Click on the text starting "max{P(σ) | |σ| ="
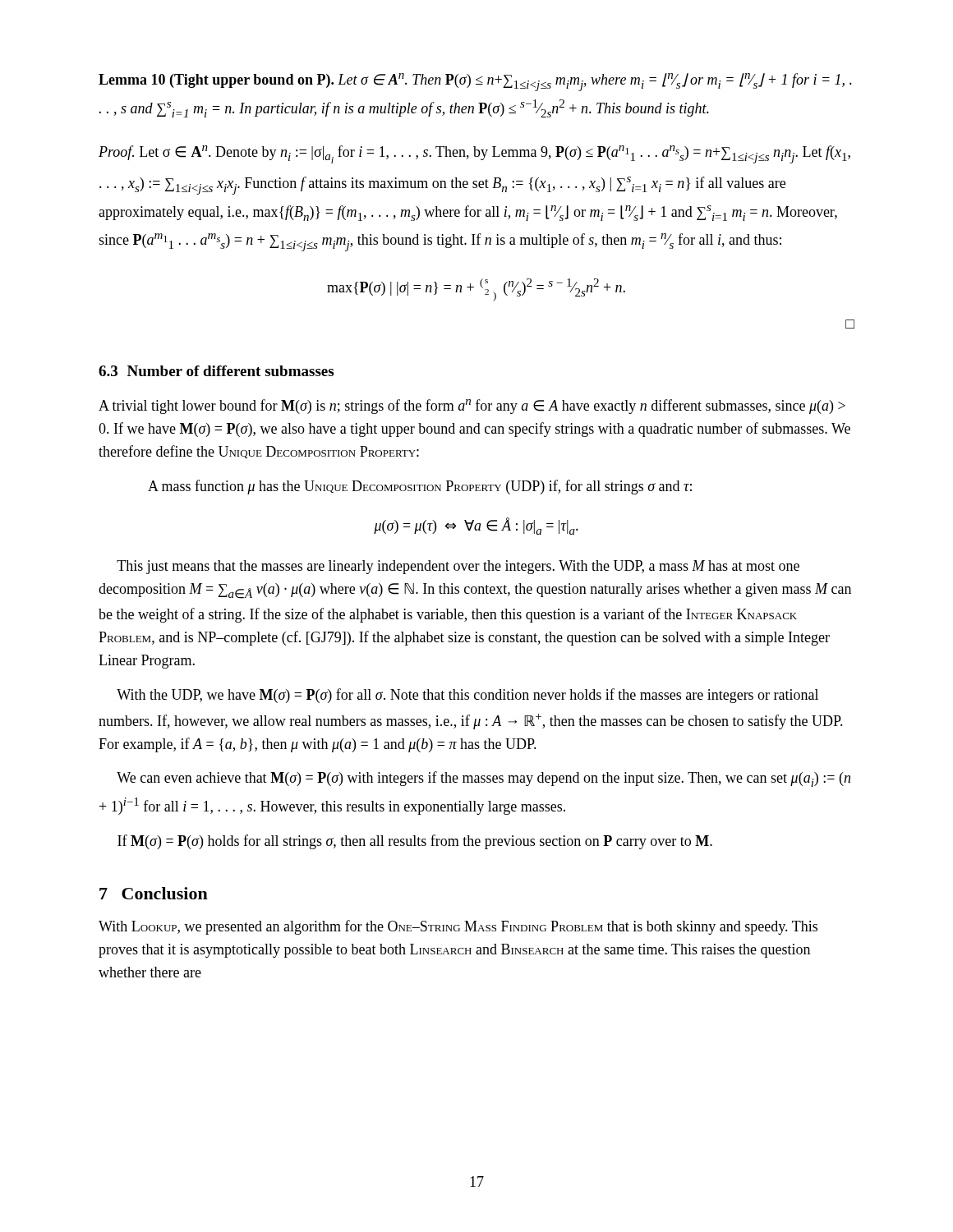The image size is (953, 1232). coord(476,289)
